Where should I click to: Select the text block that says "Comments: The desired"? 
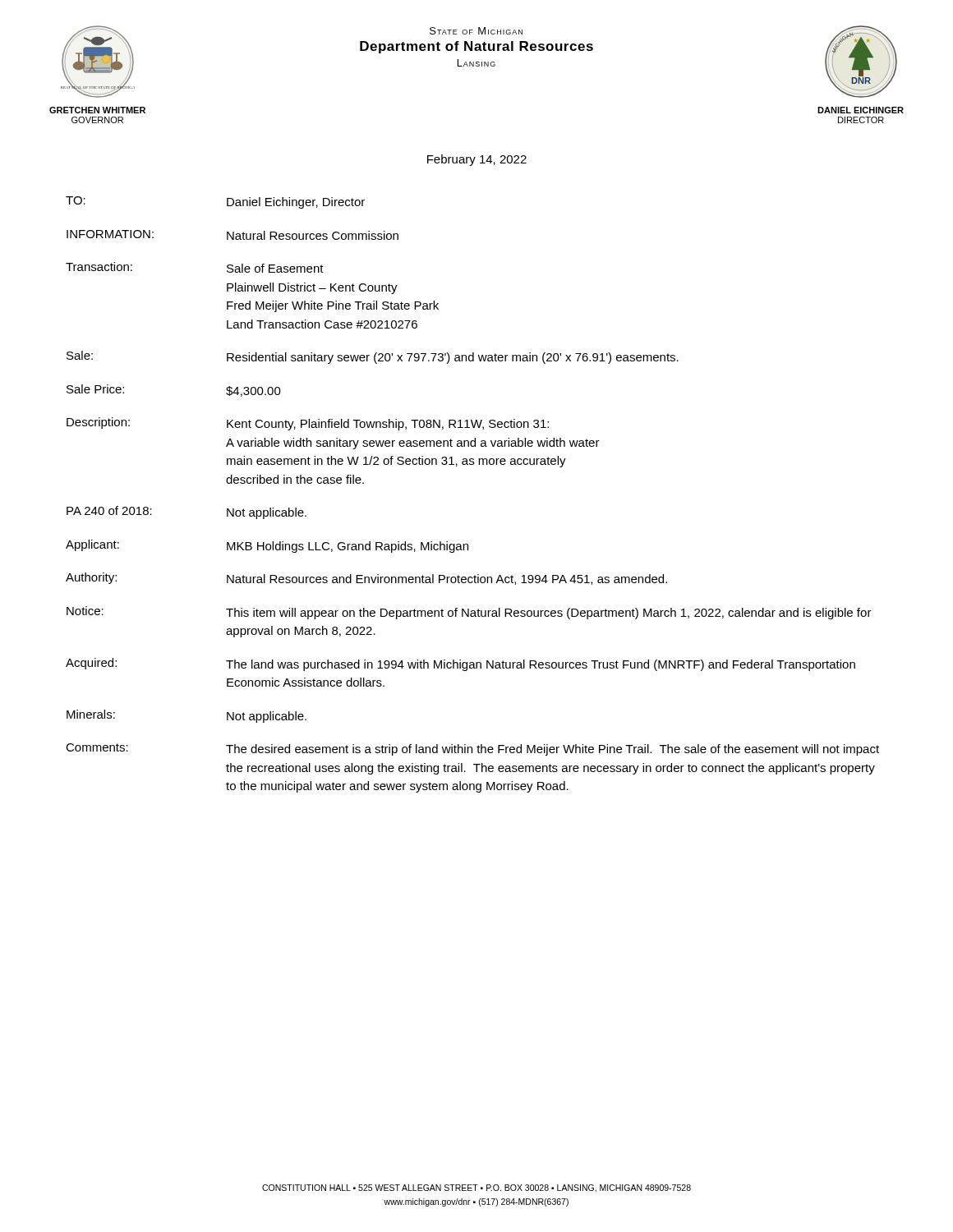point(476,768)
